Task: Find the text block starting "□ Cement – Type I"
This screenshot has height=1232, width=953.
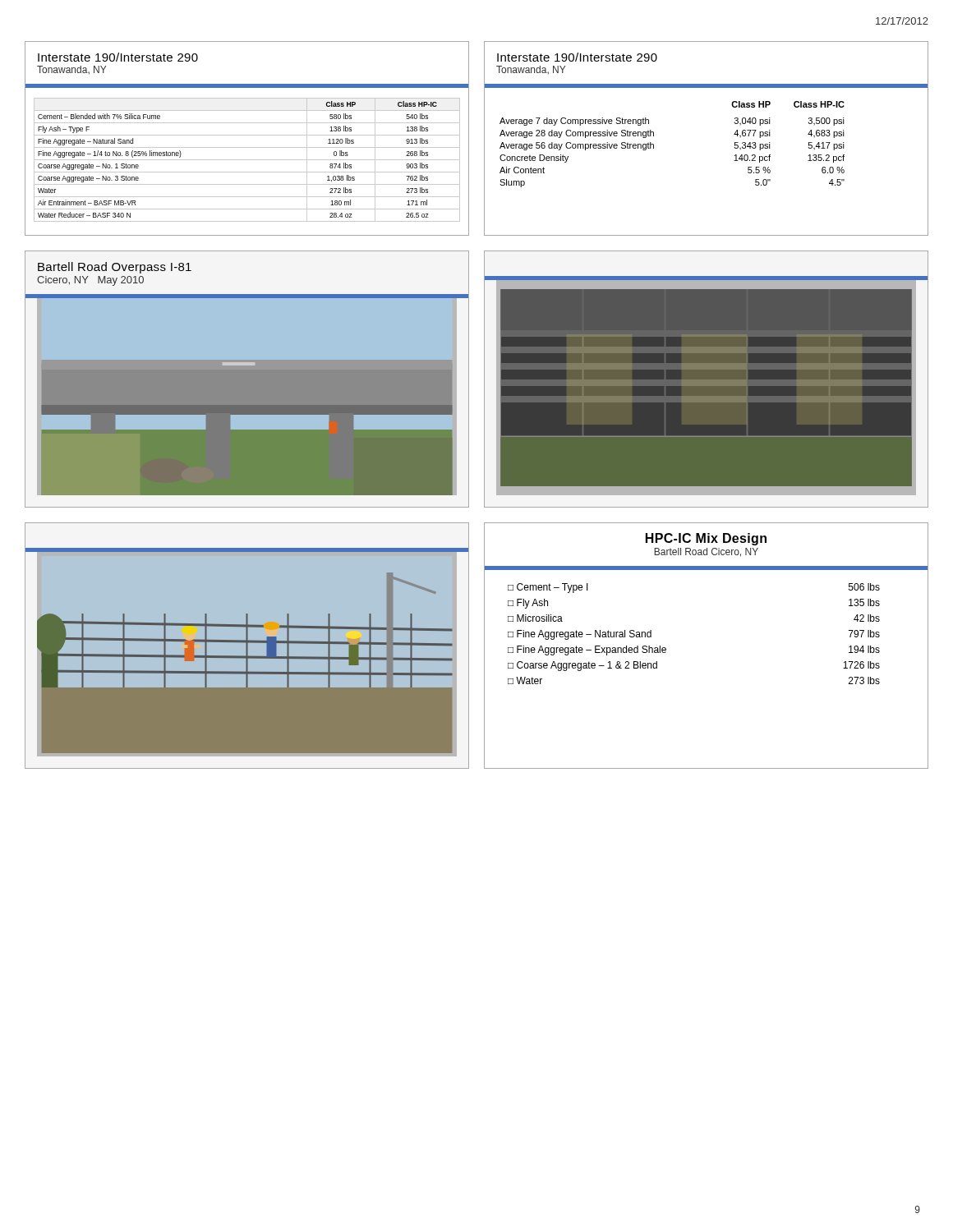Action: pos(548,587)
